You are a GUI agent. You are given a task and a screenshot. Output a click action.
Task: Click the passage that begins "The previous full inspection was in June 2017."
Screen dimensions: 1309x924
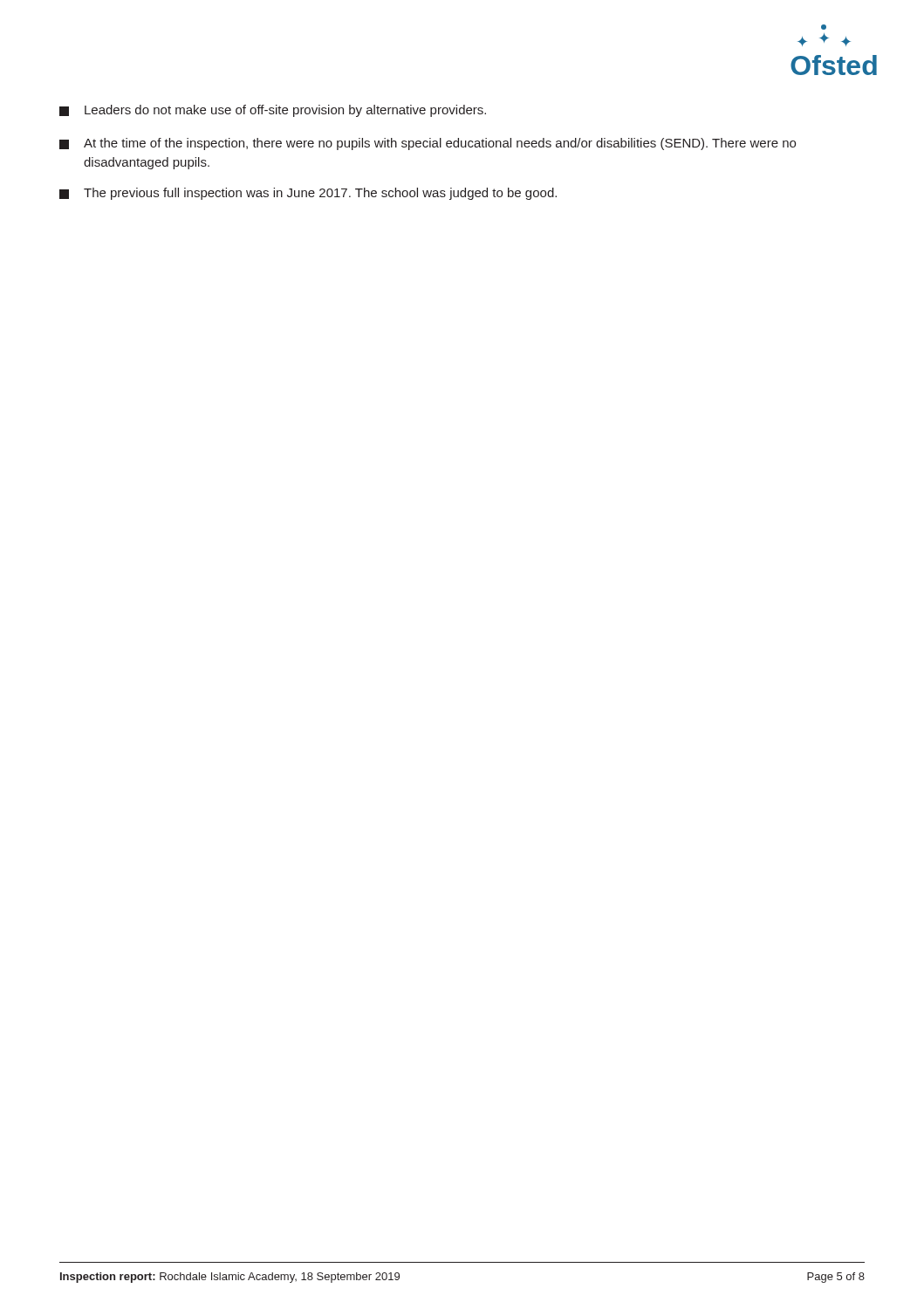click(462, 194)
